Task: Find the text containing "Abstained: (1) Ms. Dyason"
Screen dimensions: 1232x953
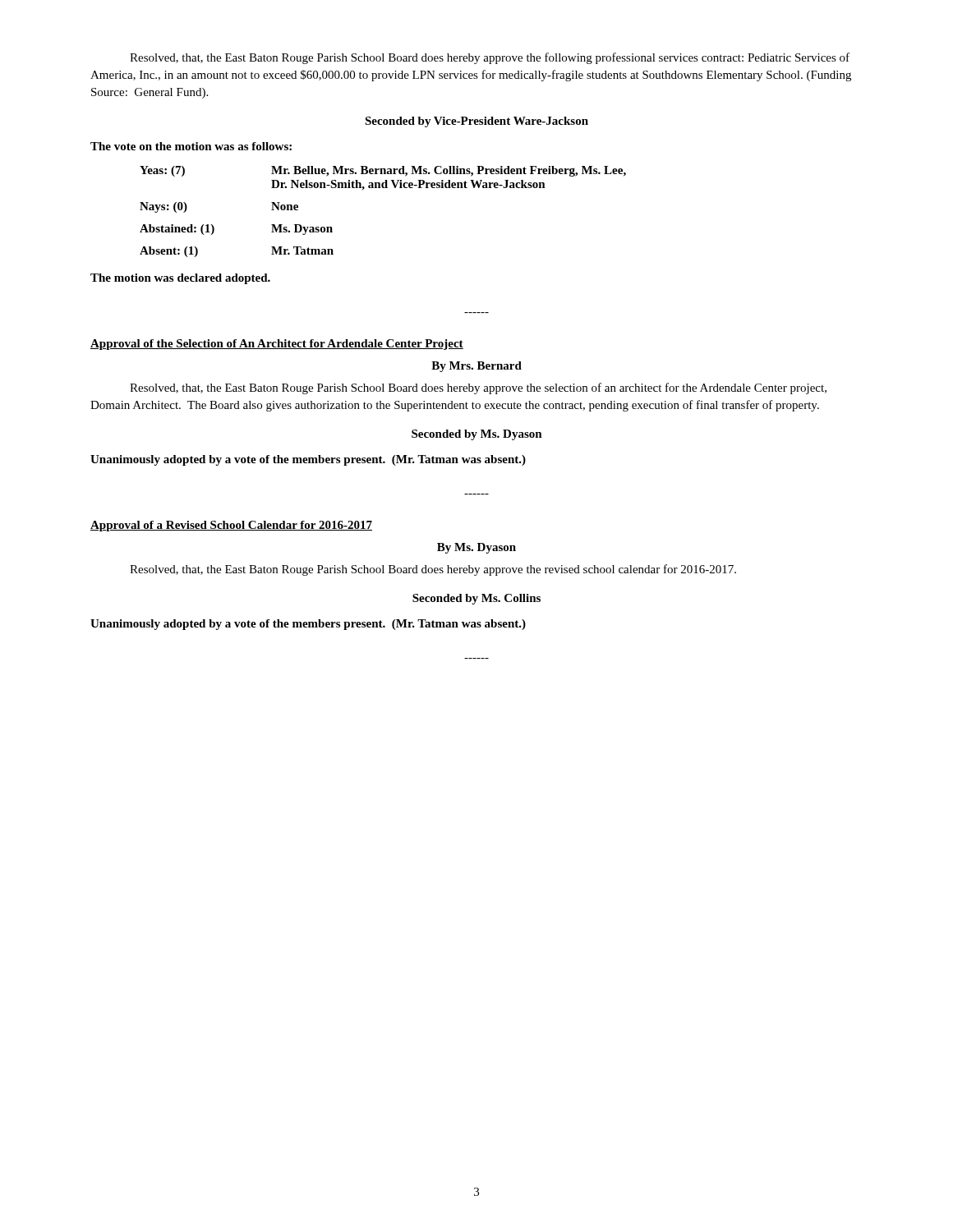Action: 166,230
